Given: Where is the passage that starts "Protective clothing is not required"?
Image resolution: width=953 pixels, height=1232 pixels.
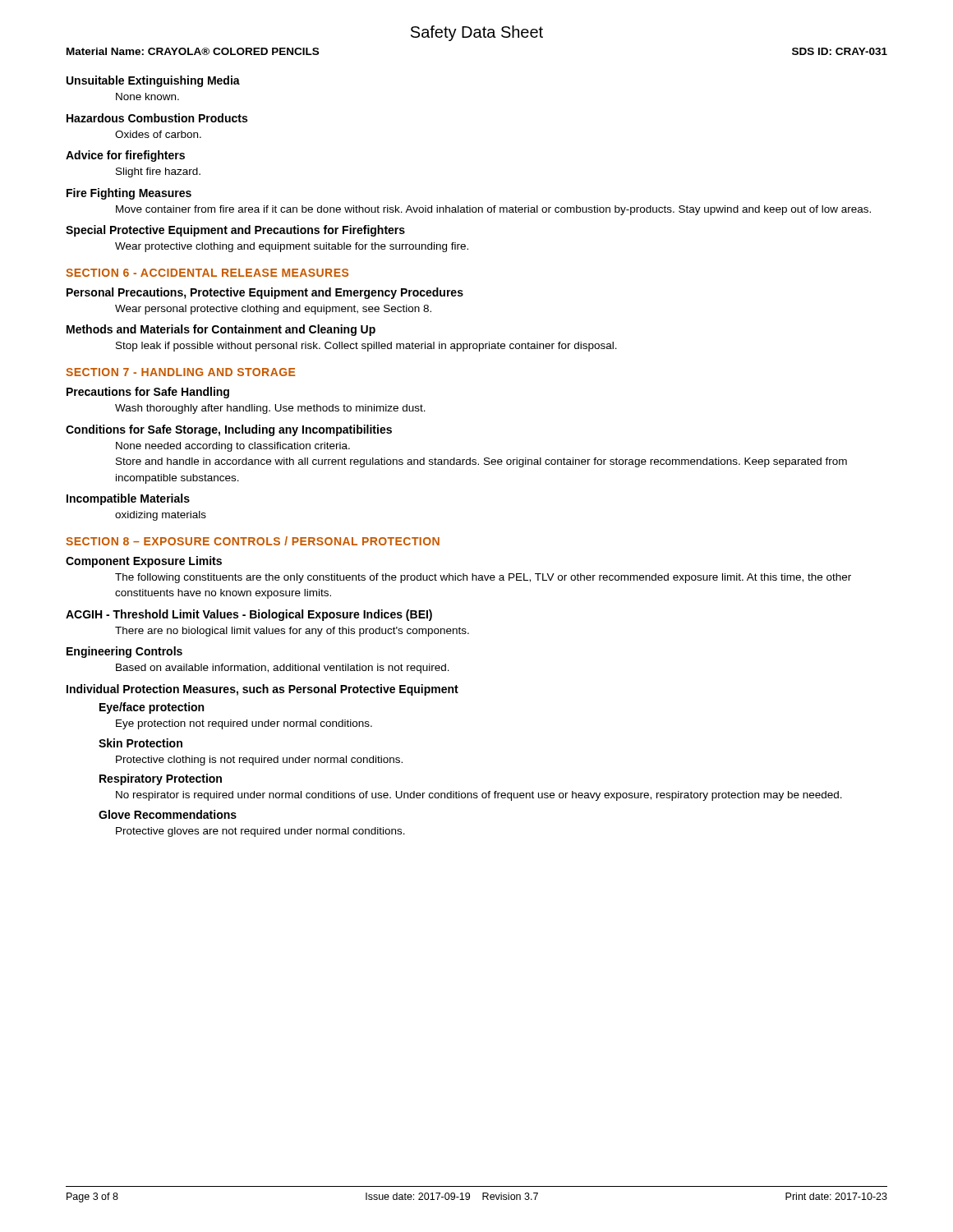Looking at the screenshot, I should point(259,759).
